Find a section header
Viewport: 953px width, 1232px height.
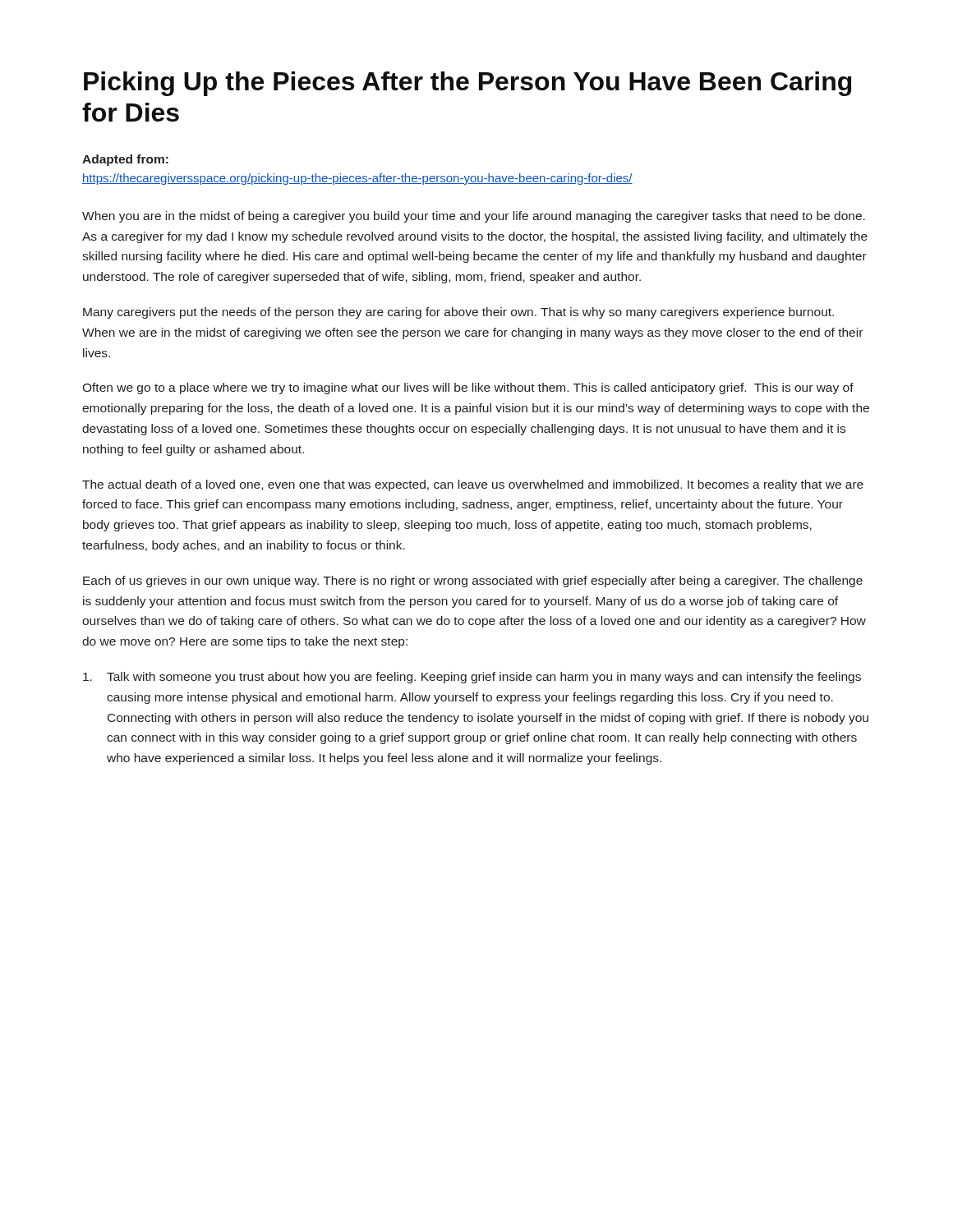(126, 159)
